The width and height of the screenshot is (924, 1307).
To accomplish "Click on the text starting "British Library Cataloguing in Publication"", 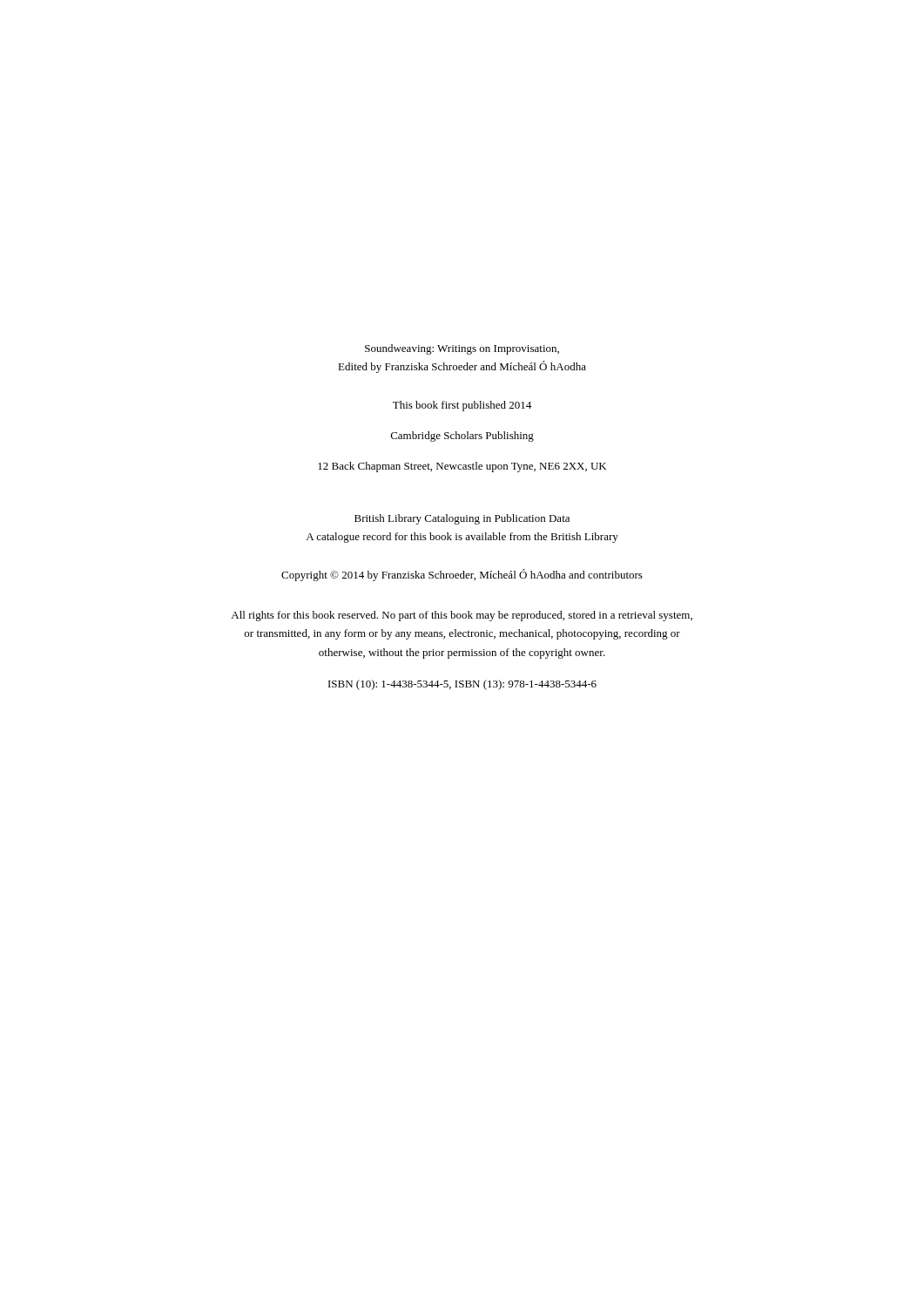I will coord(462,527).
